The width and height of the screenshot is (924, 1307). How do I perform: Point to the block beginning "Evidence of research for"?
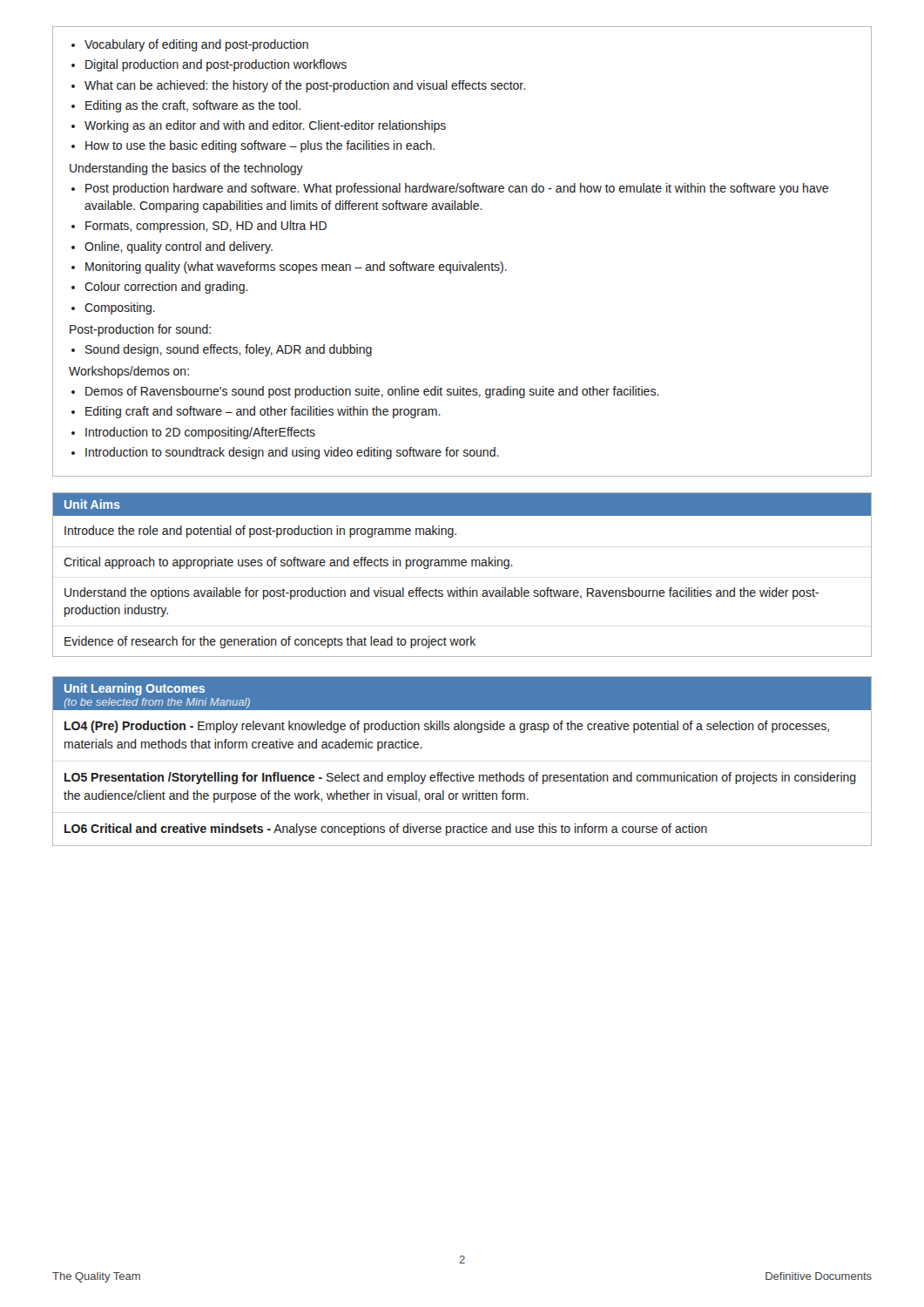tap(270, 641)
